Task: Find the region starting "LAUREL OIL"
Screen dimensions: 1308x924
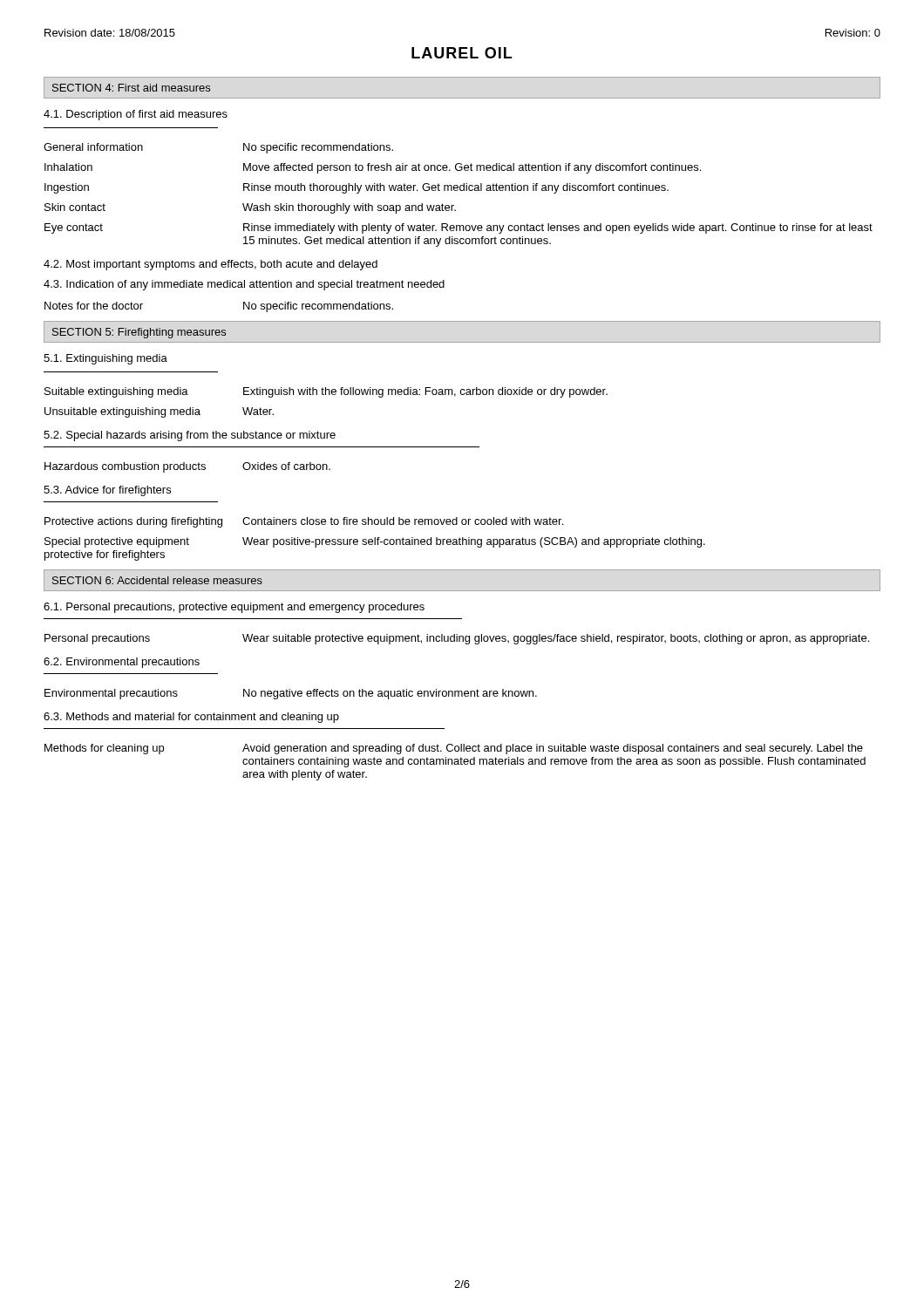Action: click(x=462, y=53)
